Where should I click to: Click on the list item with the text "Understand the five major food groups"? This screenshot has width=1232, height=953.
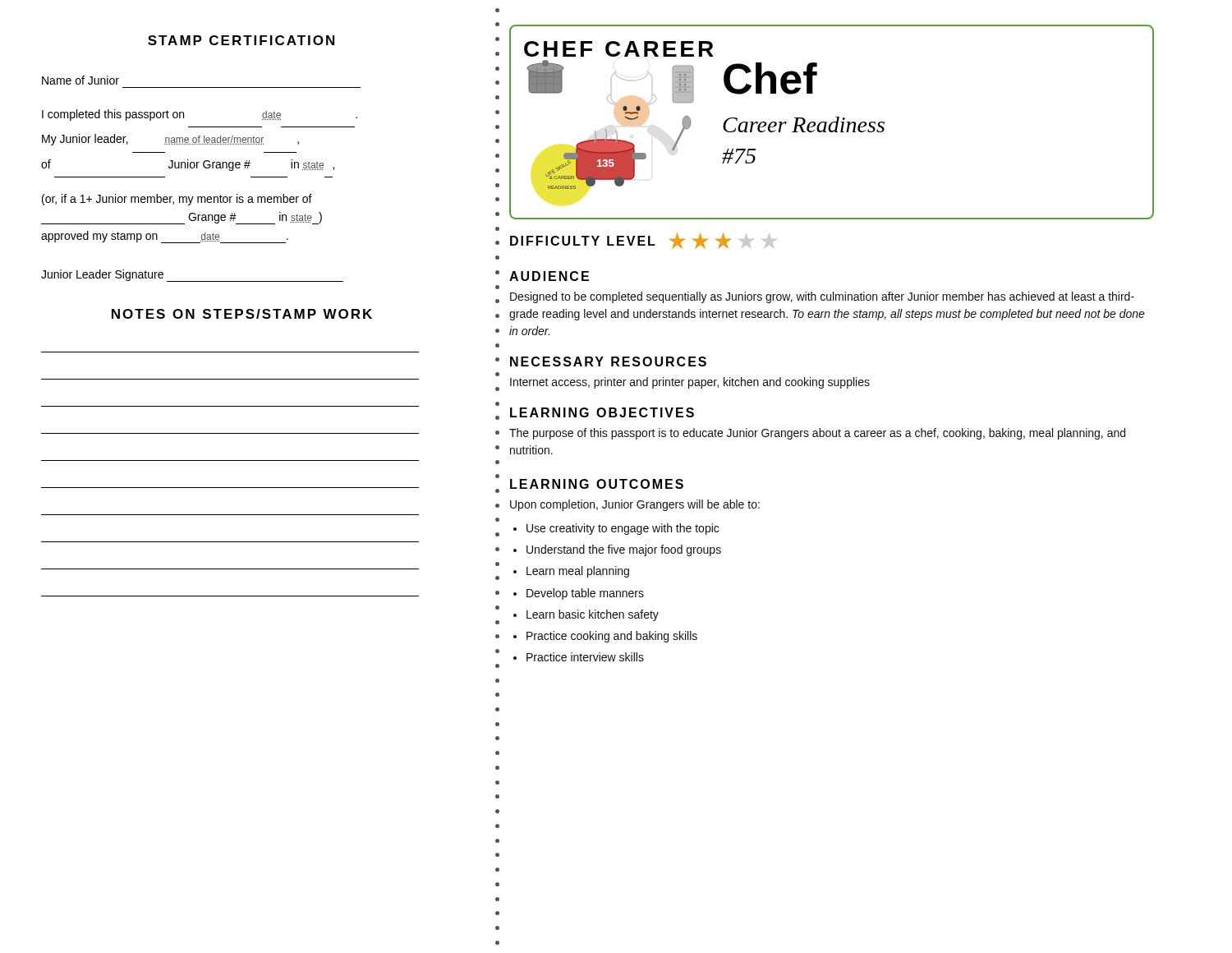coord(623,550)
